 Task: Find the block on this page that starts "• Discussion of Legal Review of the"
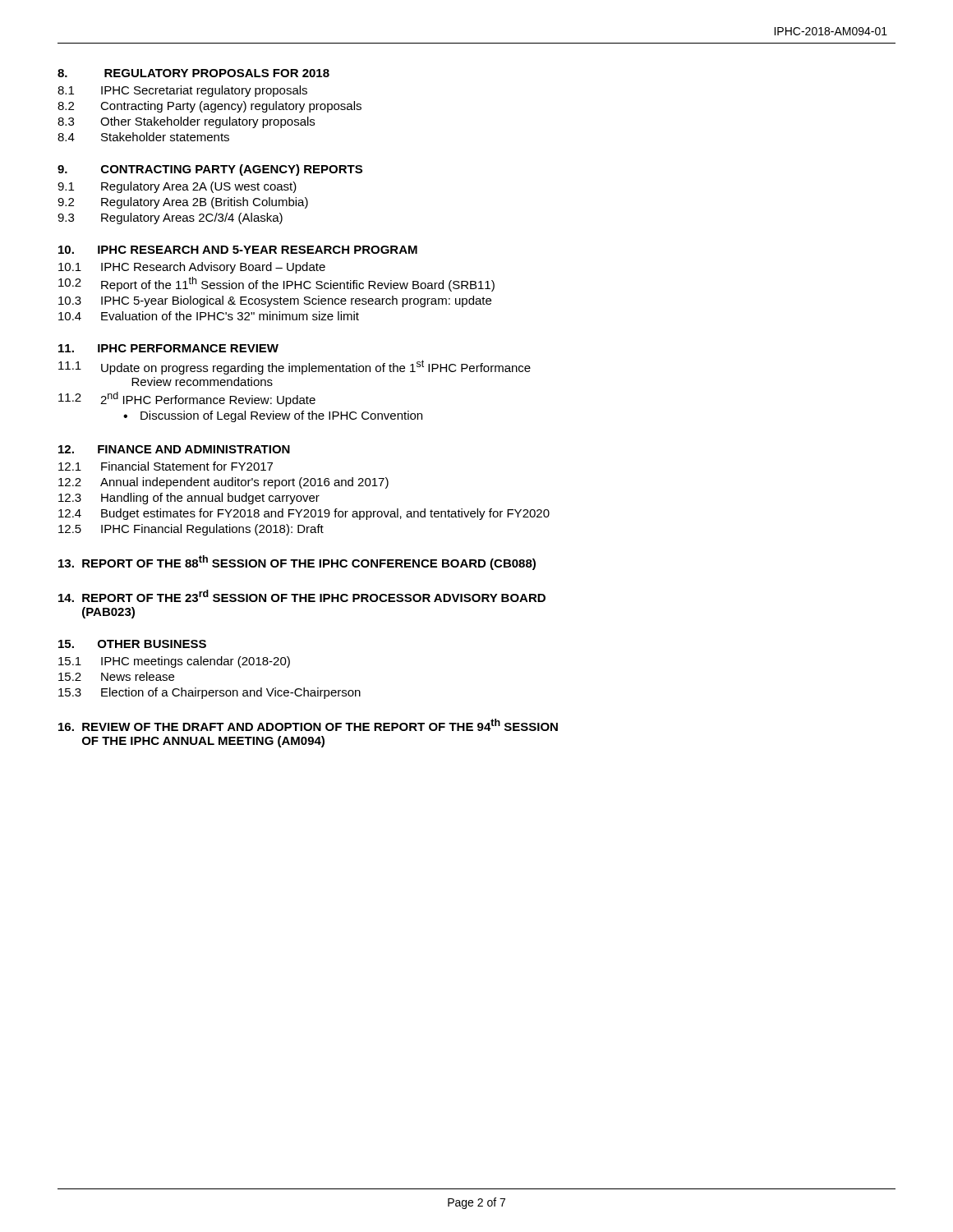pos(273,416)
